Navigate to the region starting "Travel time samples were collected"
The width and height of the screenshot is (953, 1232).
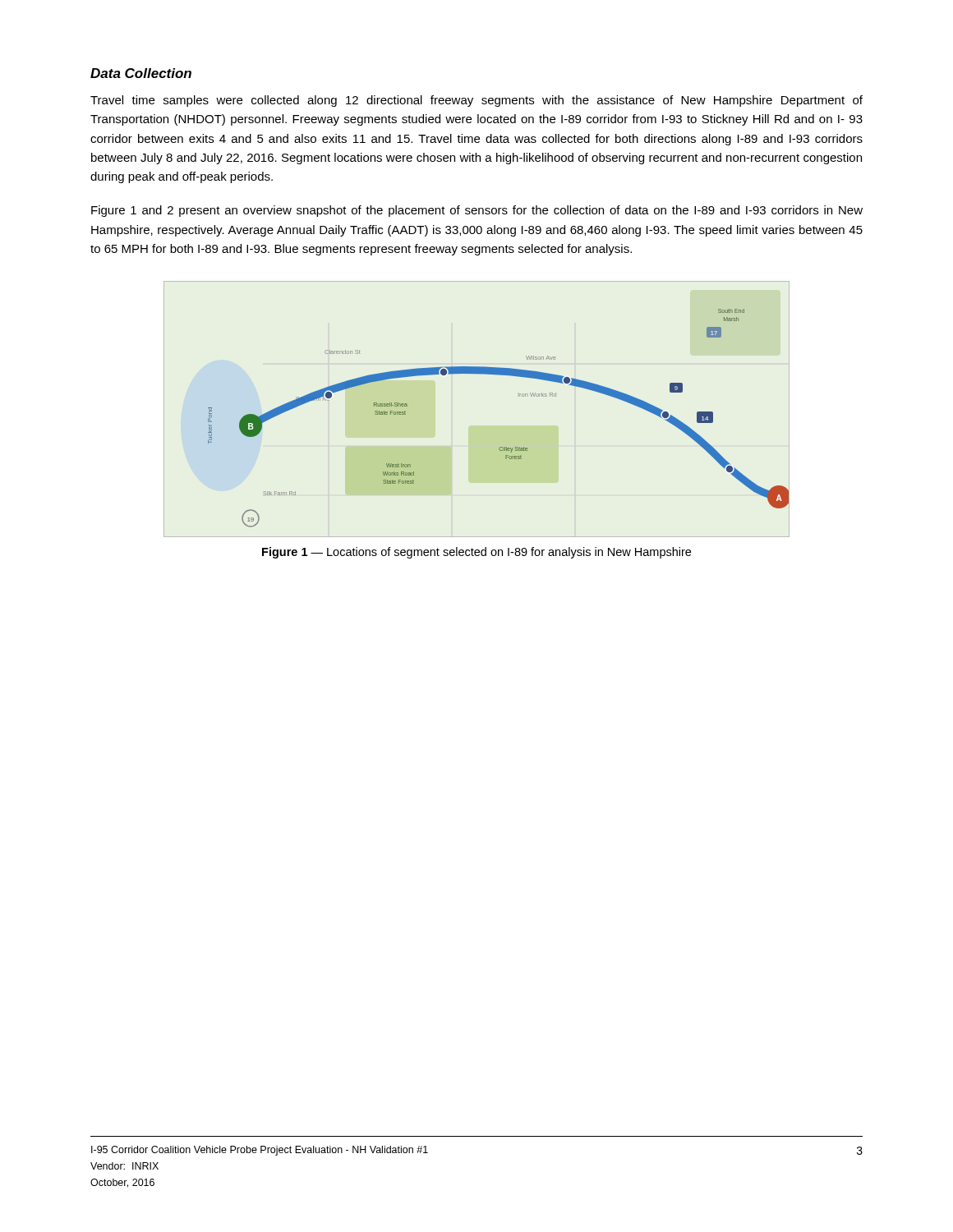[476, 138]
